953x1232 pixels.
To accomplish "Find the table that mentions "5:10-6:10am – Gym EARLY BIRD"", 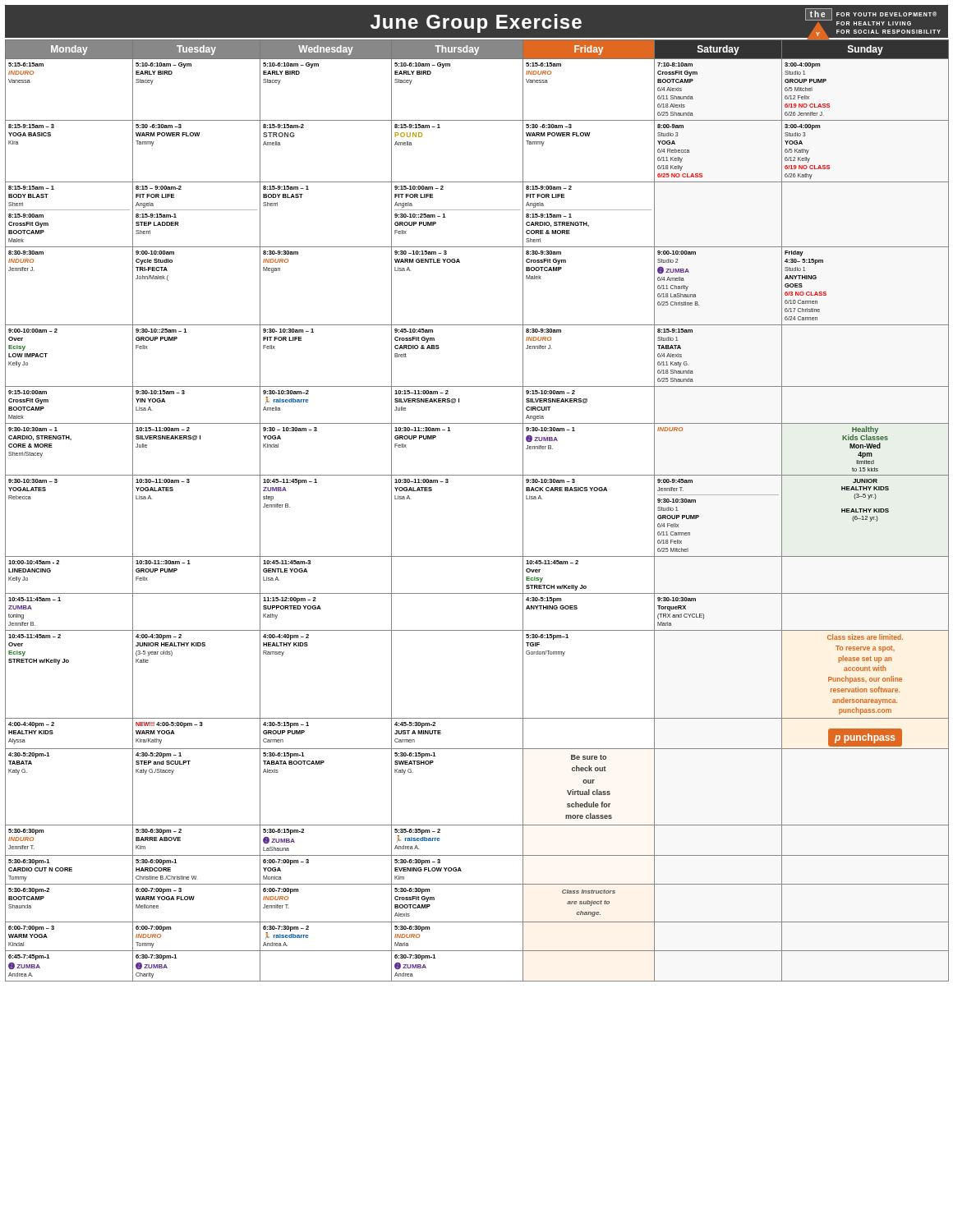I will [x=476, y=510].
